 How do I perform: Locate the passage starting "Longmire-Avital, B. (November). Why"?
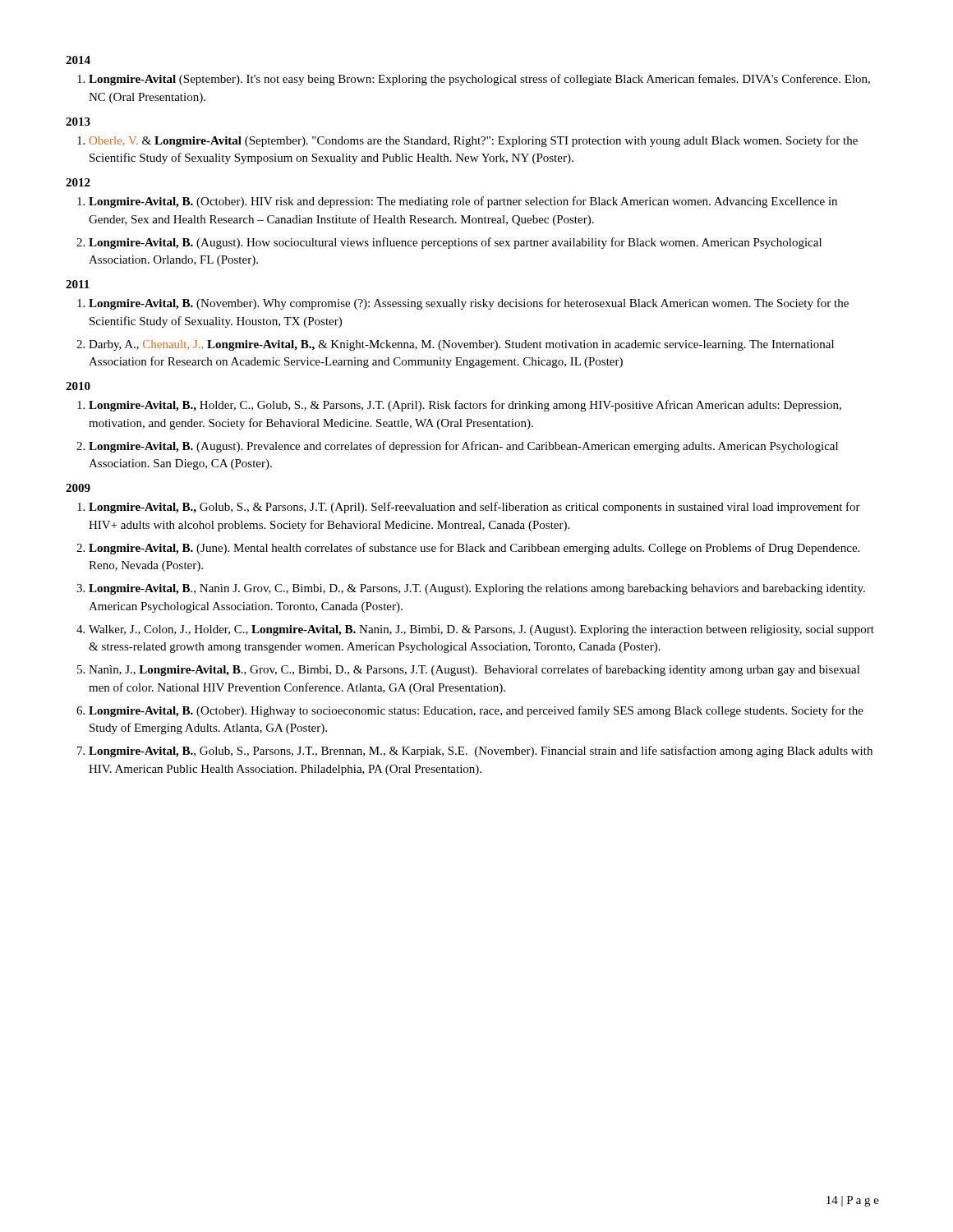(469, 312)
